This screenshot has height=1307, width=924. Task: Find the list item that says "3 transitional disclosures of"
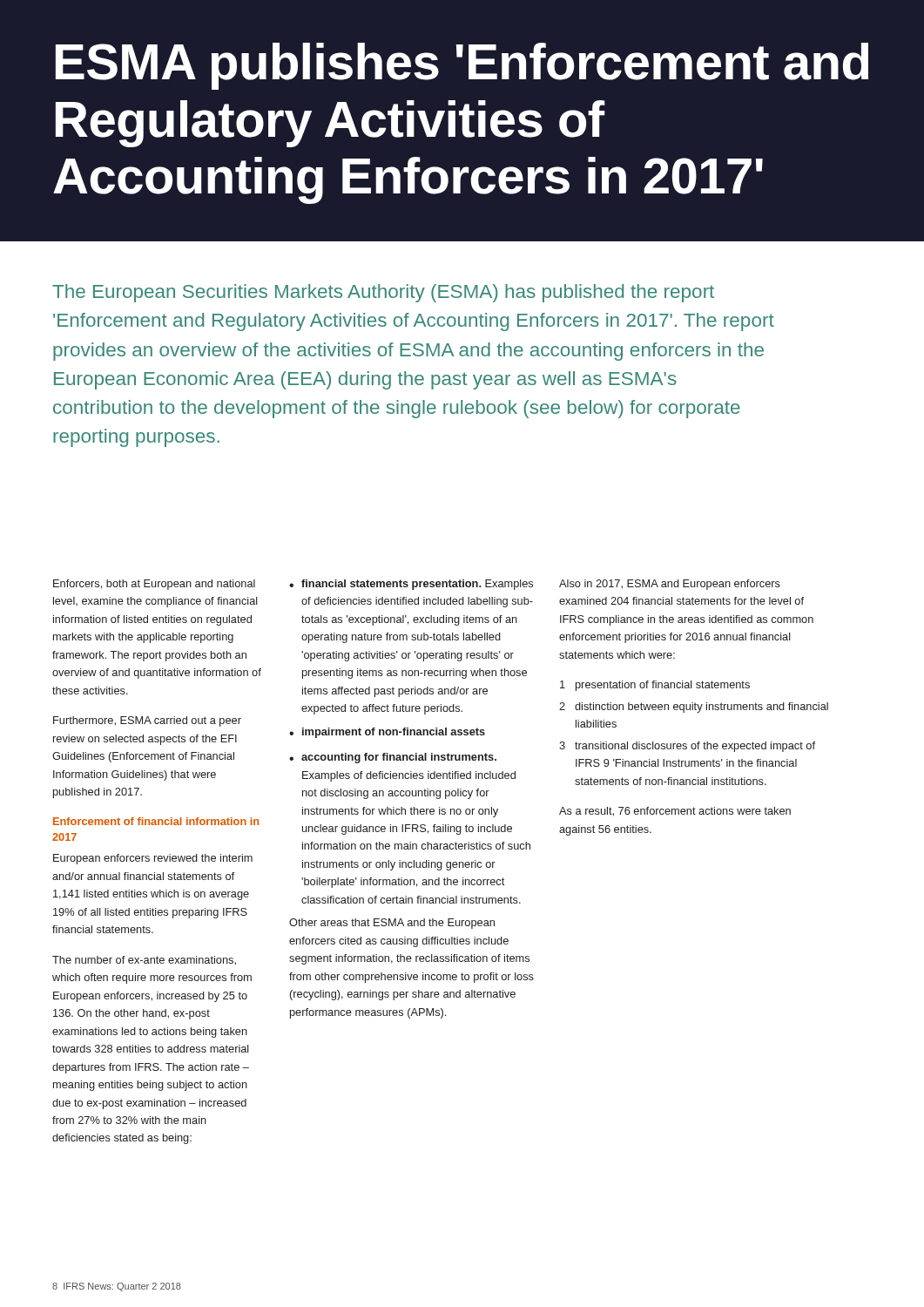(694, 764)
